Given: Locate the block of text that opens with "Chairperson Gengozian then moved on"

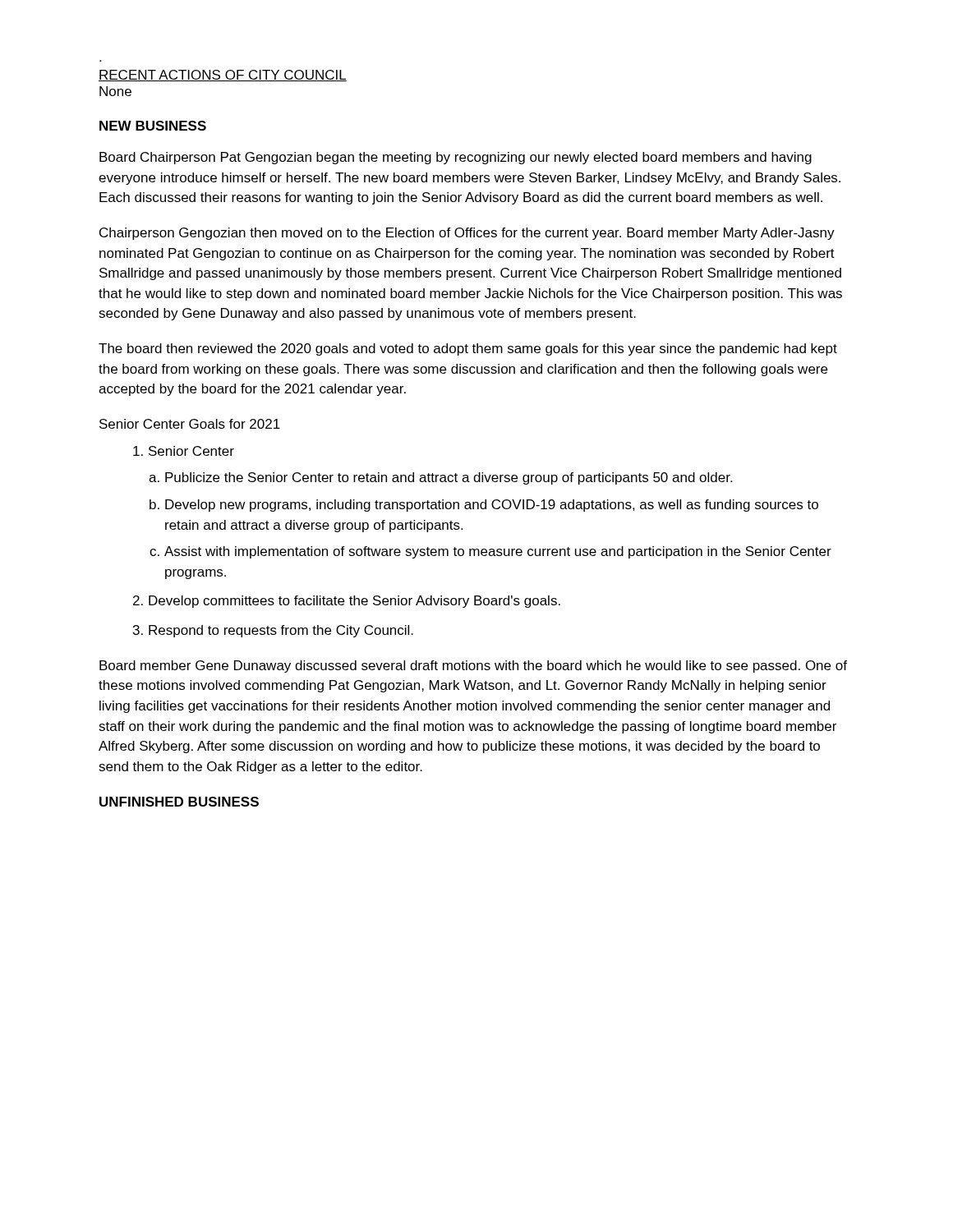Looking at the screenshot, I should tap(471, 273).
